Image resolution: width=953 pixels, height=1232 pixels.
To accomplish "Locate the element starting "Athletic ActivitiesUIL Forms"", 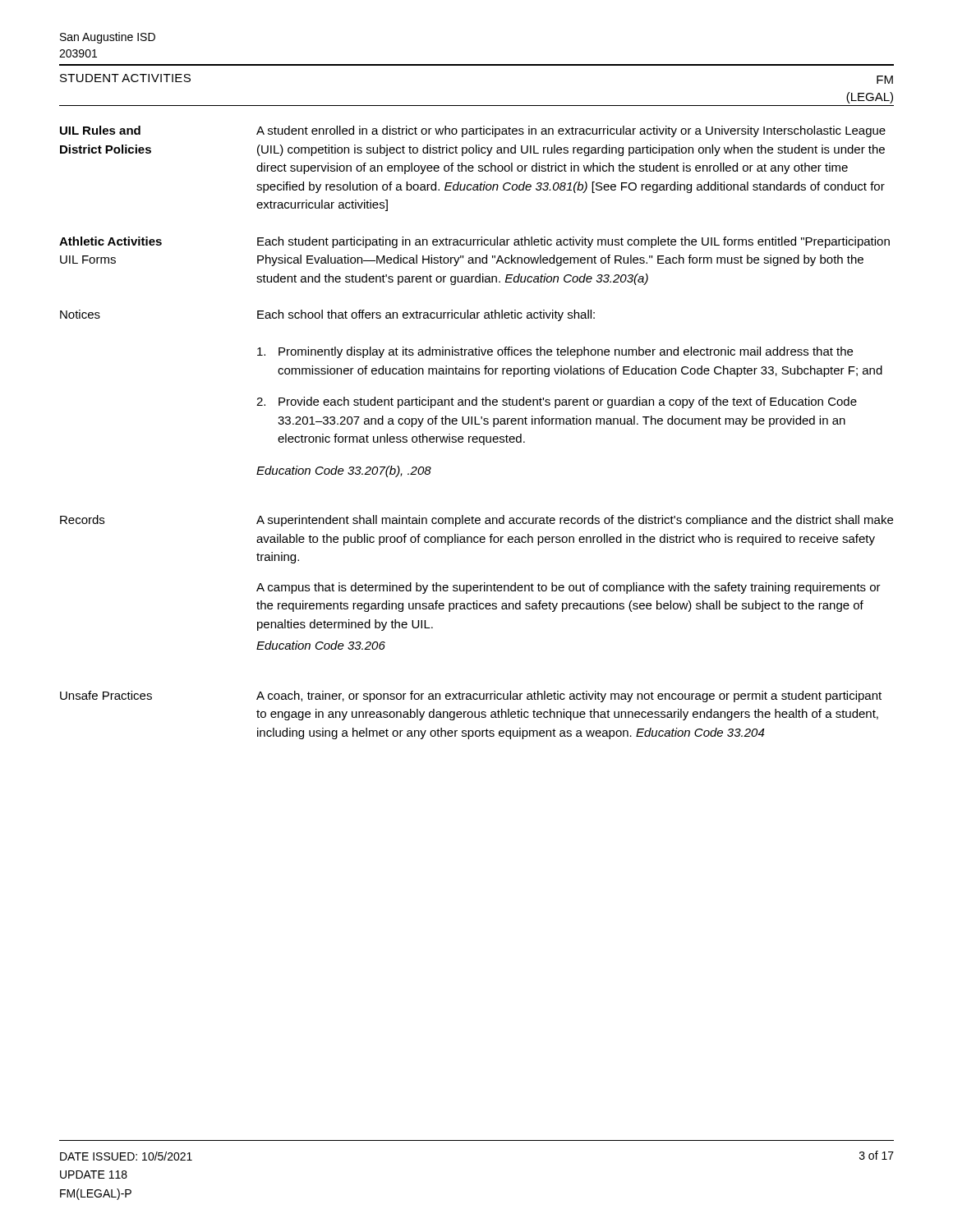I will click(x=111, y=250).
